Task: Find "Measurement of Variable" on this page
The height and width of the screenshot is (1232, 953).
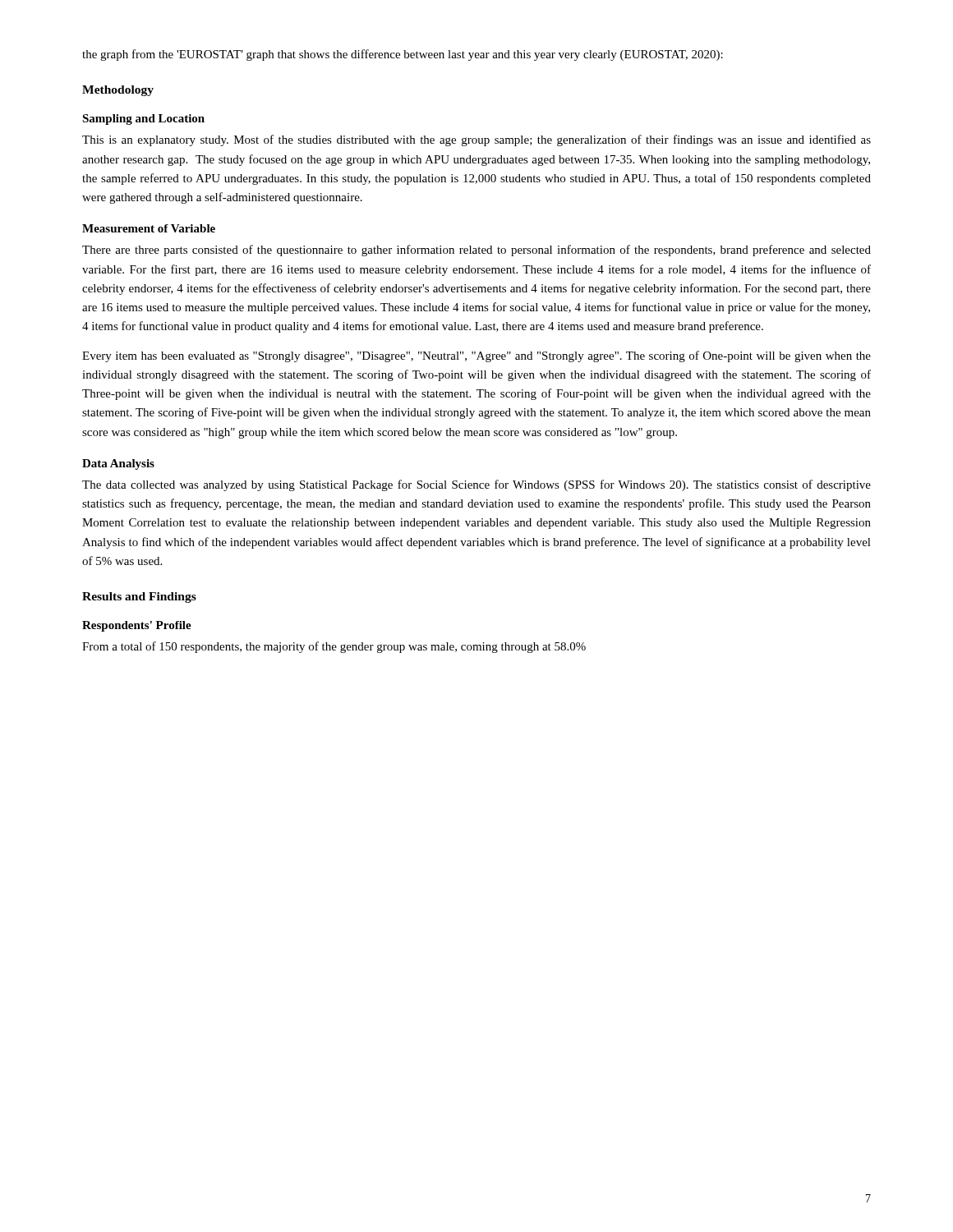Action: coord(149,229)
